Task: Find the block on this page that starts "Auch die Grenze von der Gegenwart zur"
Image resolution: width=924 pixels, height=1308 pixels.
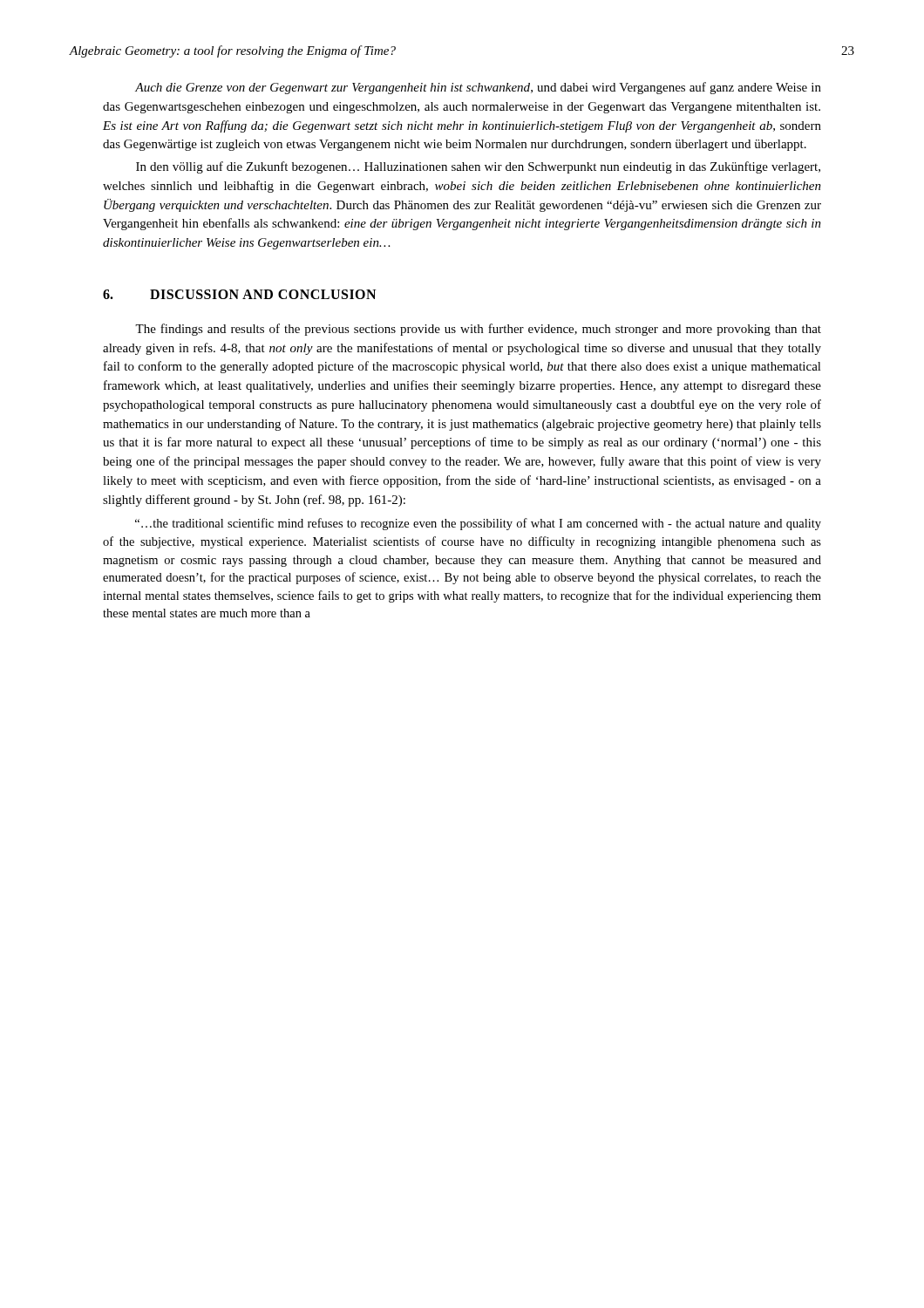Action: 462,116
